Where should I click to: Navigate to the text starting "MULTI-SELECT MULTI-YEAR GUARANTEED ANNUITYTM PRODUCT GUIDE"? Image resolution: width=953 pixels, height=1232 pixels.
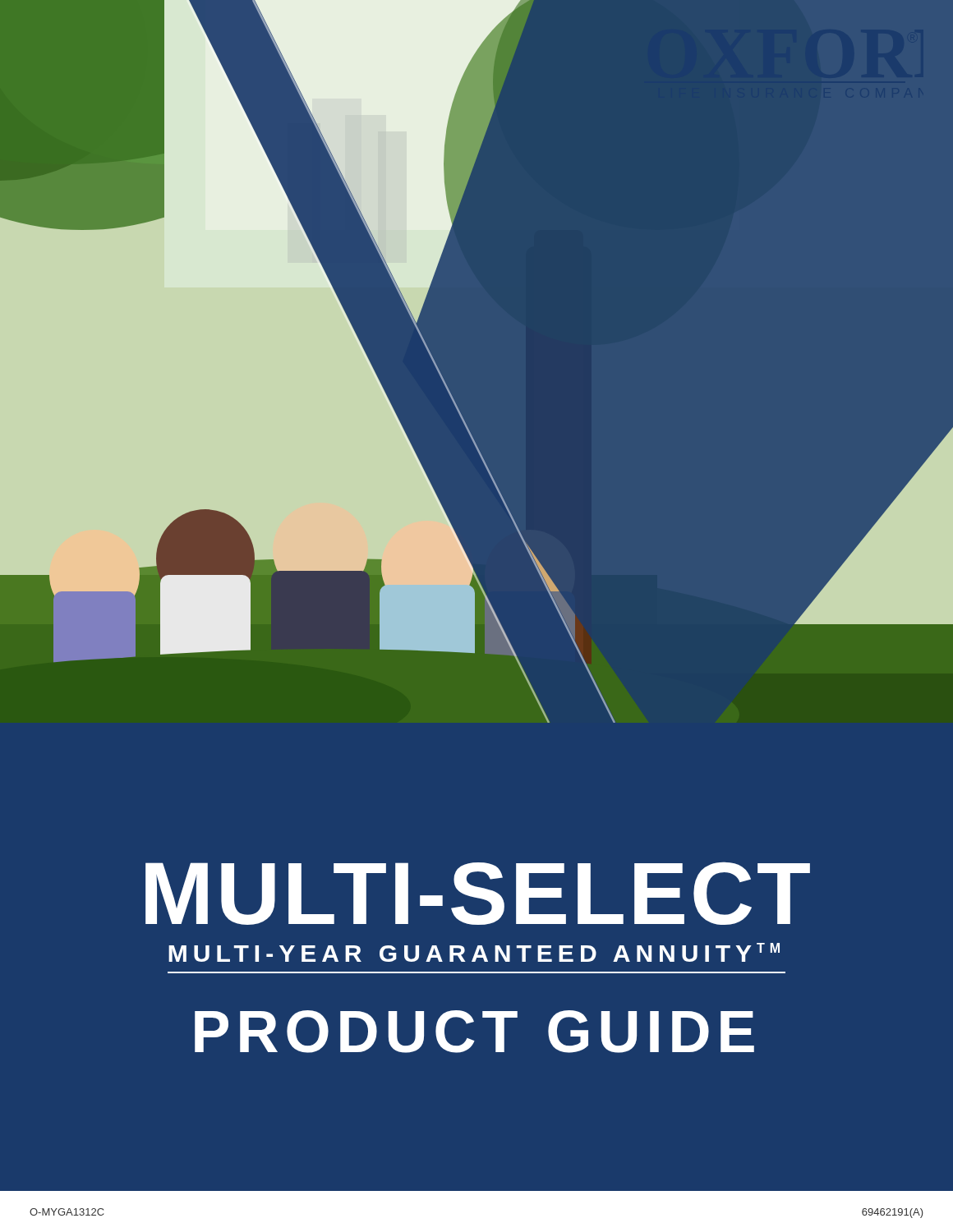476,954
